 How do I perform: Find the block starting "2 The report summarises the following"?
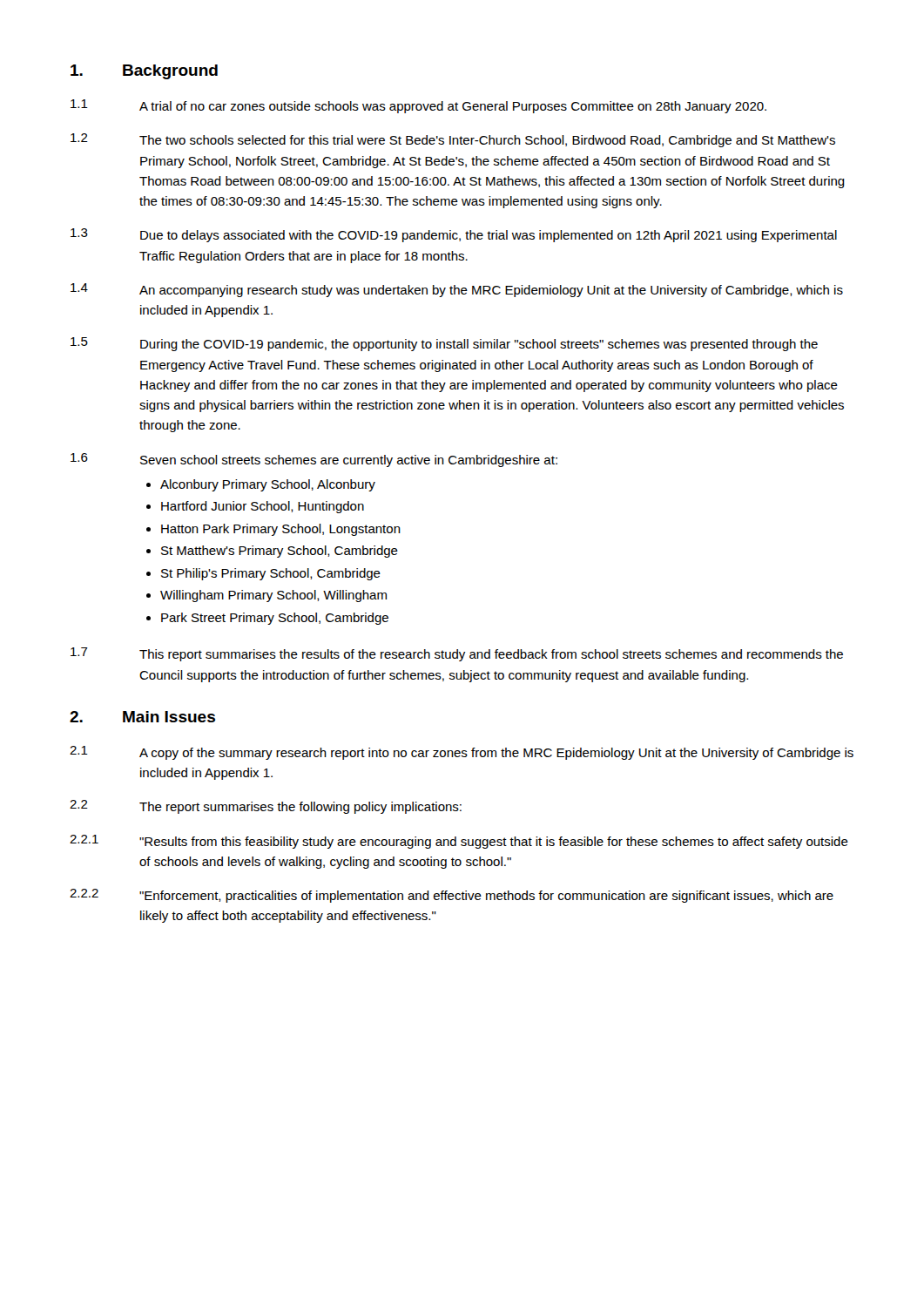[x=266, y=807]
